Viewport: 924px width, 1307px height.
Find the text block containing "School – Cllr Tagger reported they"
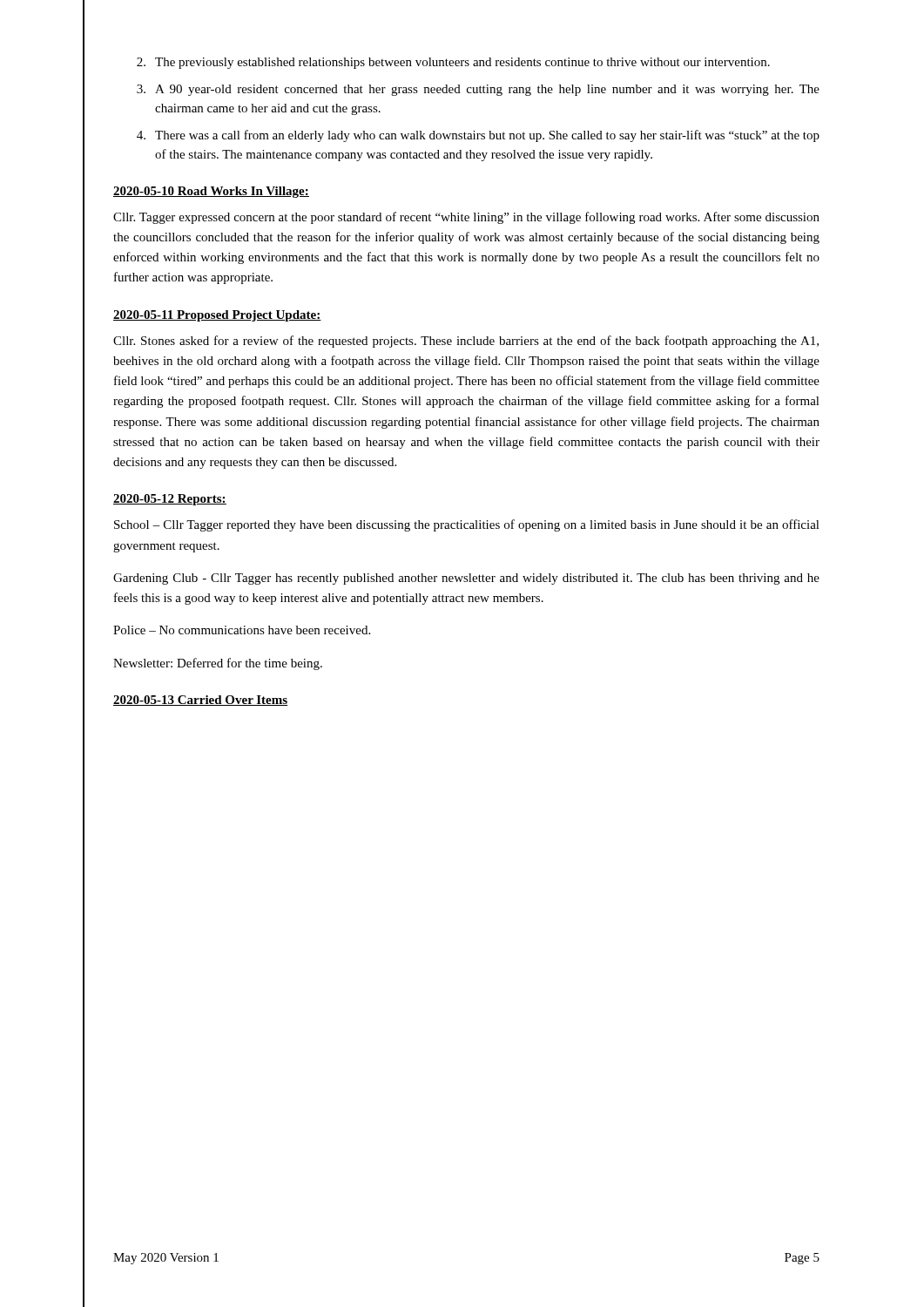coord(466,535)
